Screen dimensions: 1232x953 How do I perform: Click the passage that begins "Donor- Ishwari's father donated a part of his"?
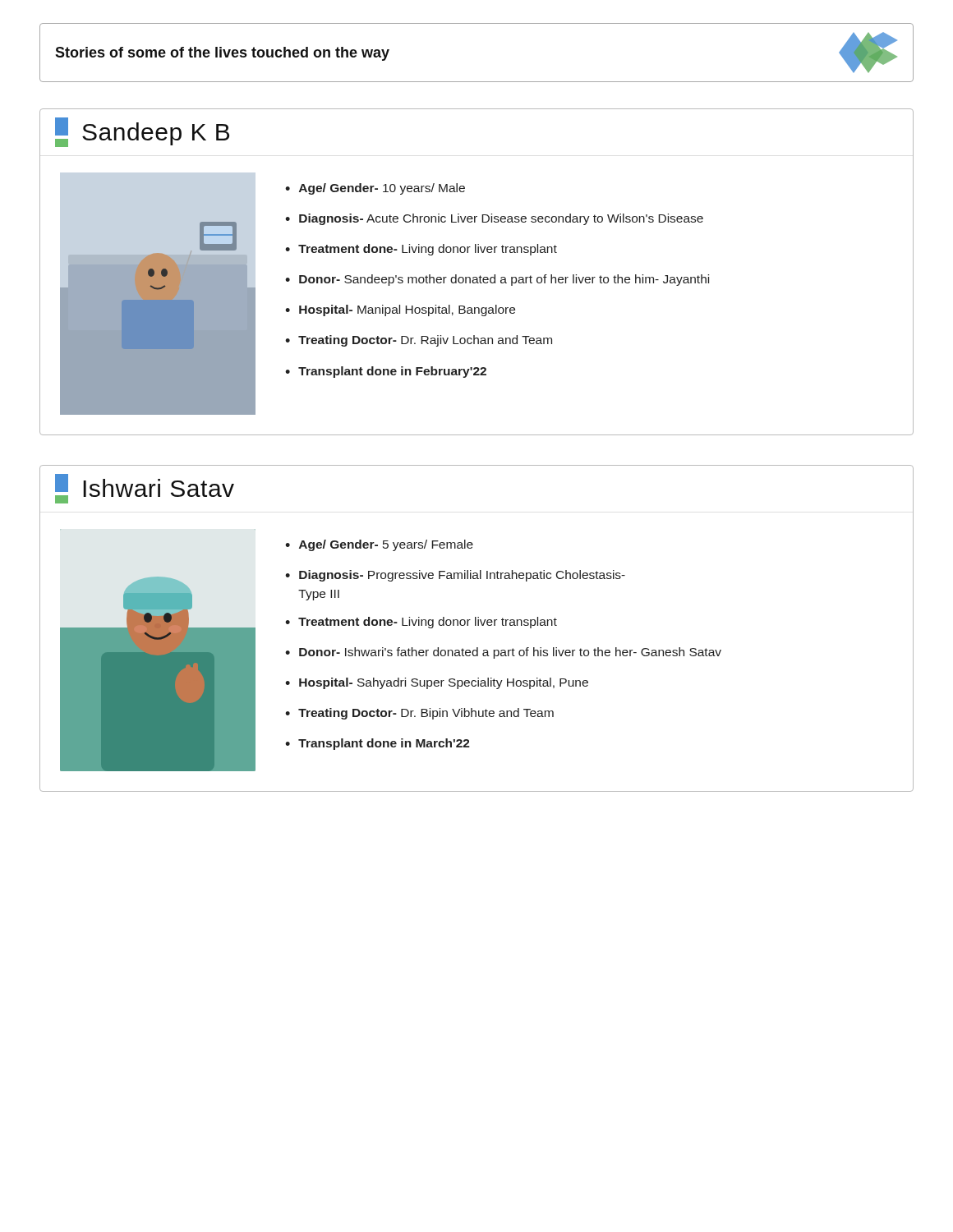click(x=510, y=652)
